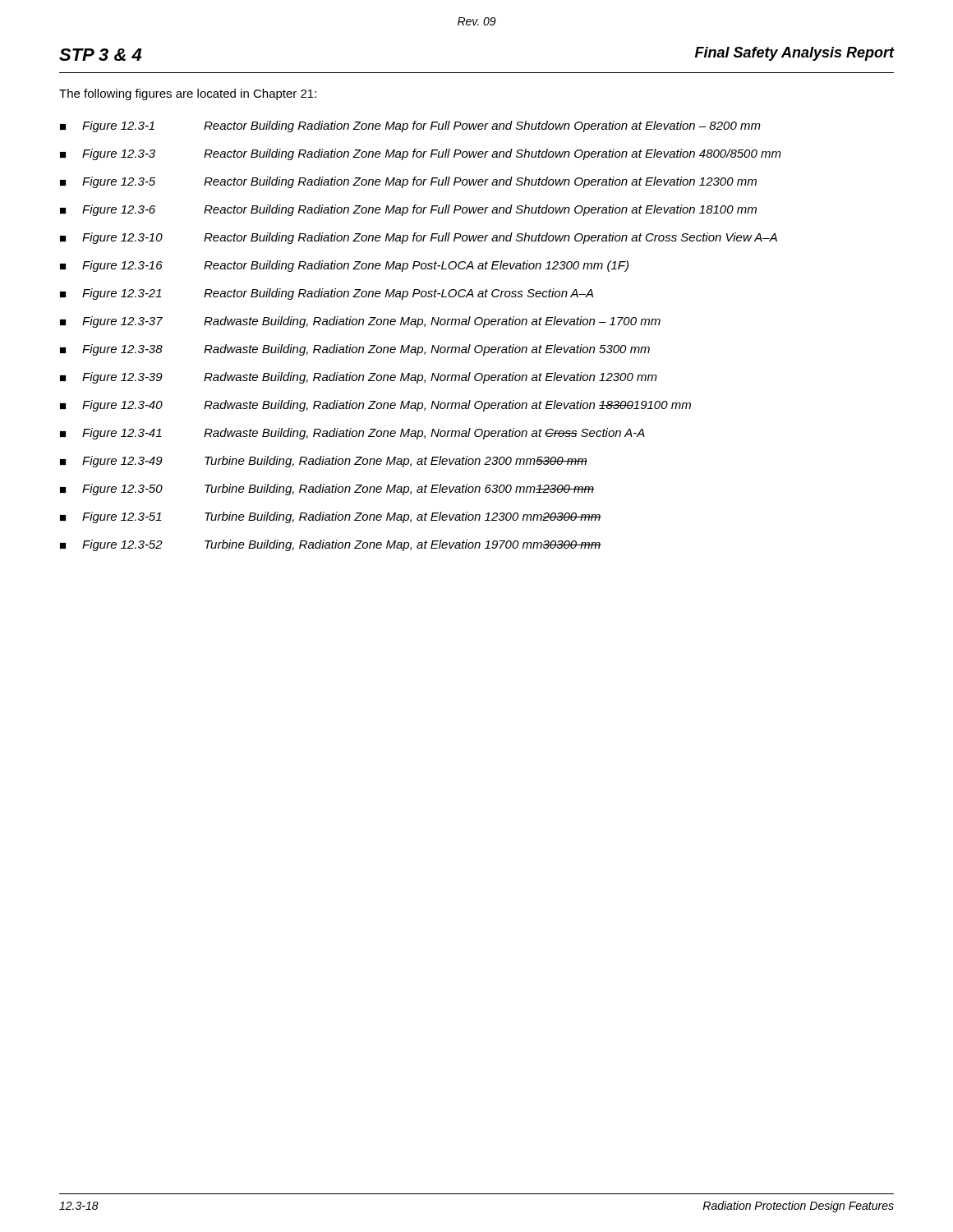Screen dimensions: 1232x953
Task: Locate the block of text that opens with "■ Figure 12.3-5 Reactor Building Radiation Zone"
Action: (476, 181)
